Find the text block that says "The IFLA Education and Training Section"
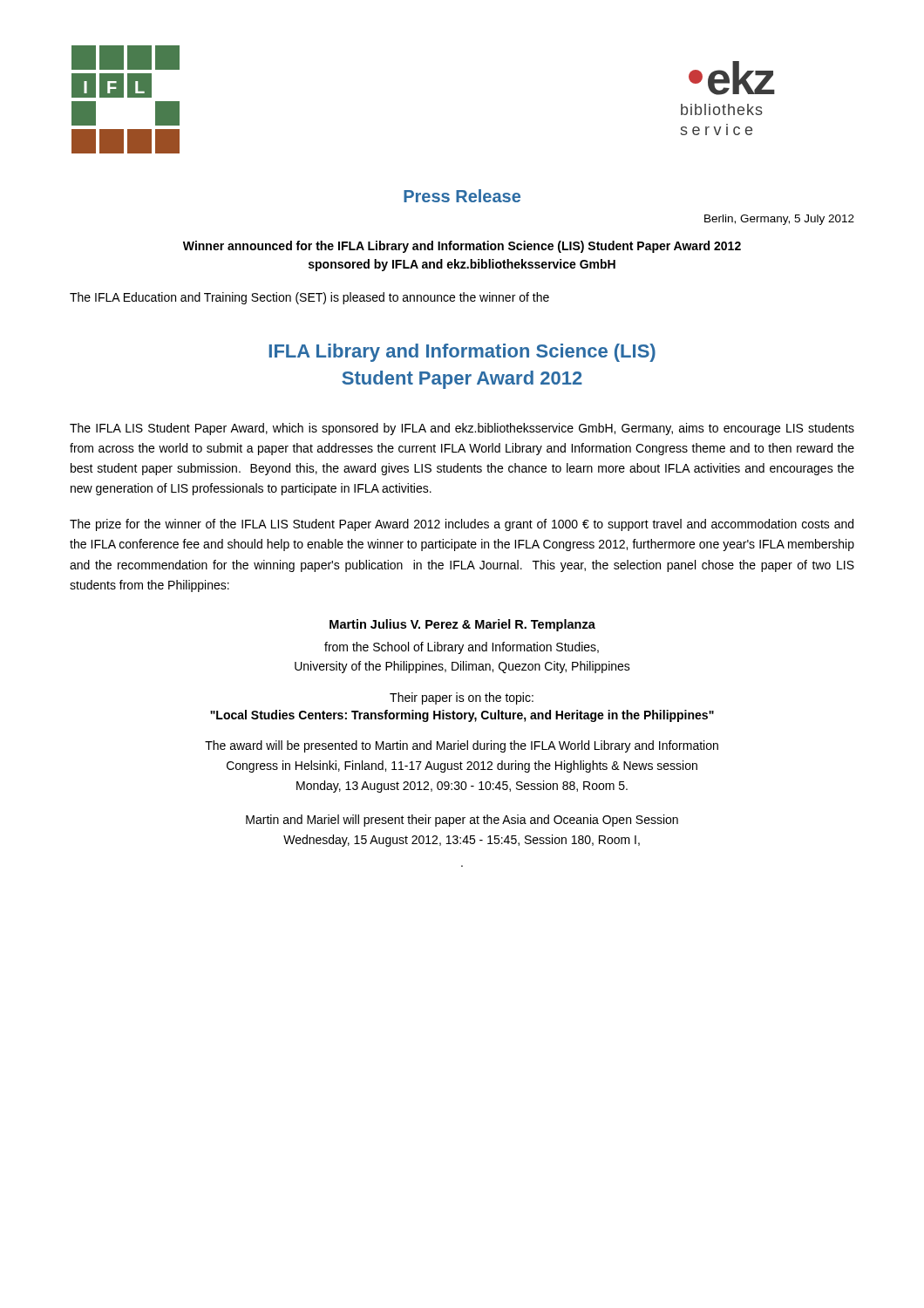Viewport: 924px width, 1308px height. (310, 297)
